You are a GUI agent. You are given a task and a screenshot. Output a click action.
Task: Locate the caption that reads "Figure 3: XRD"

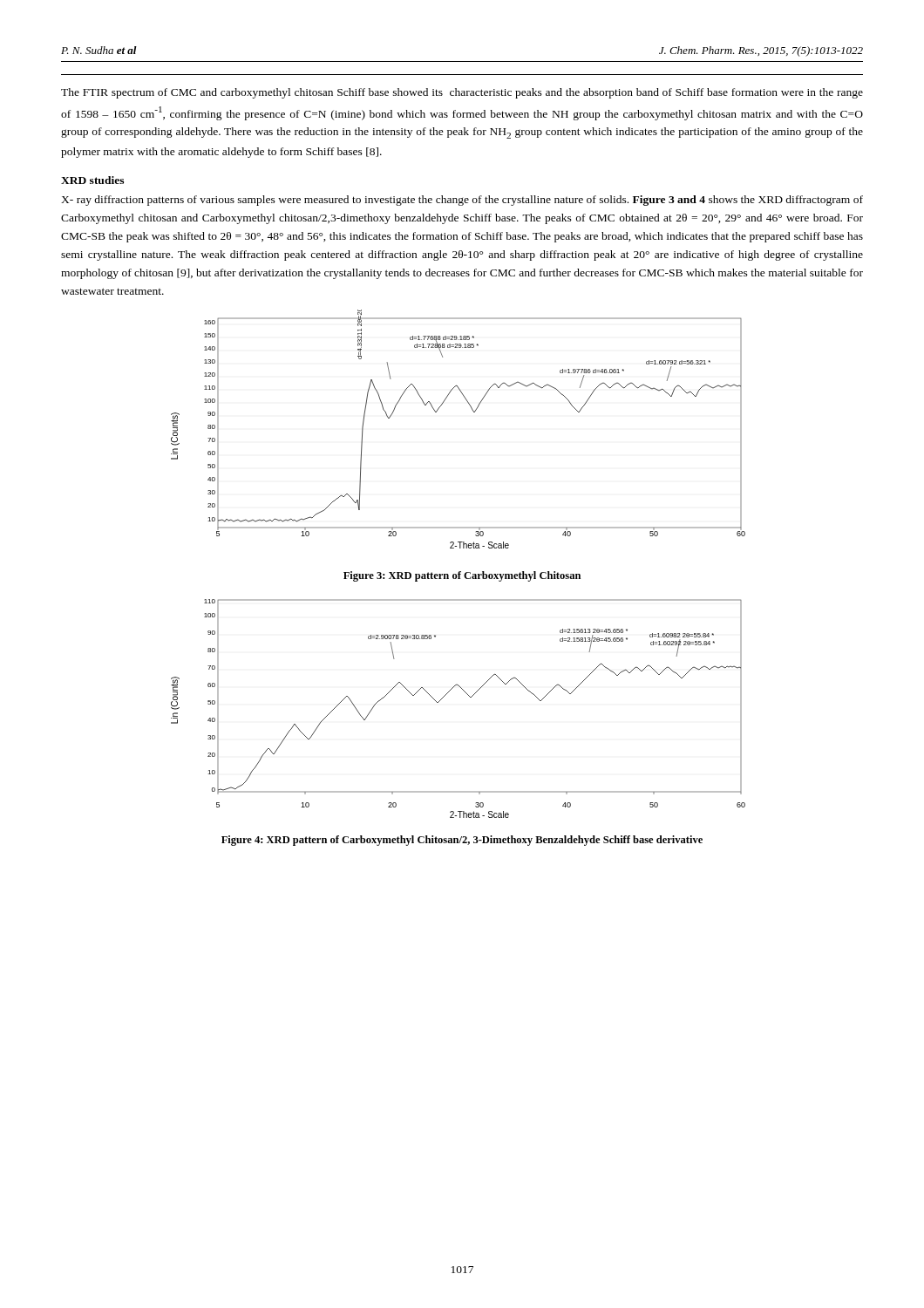click(462, 575)
